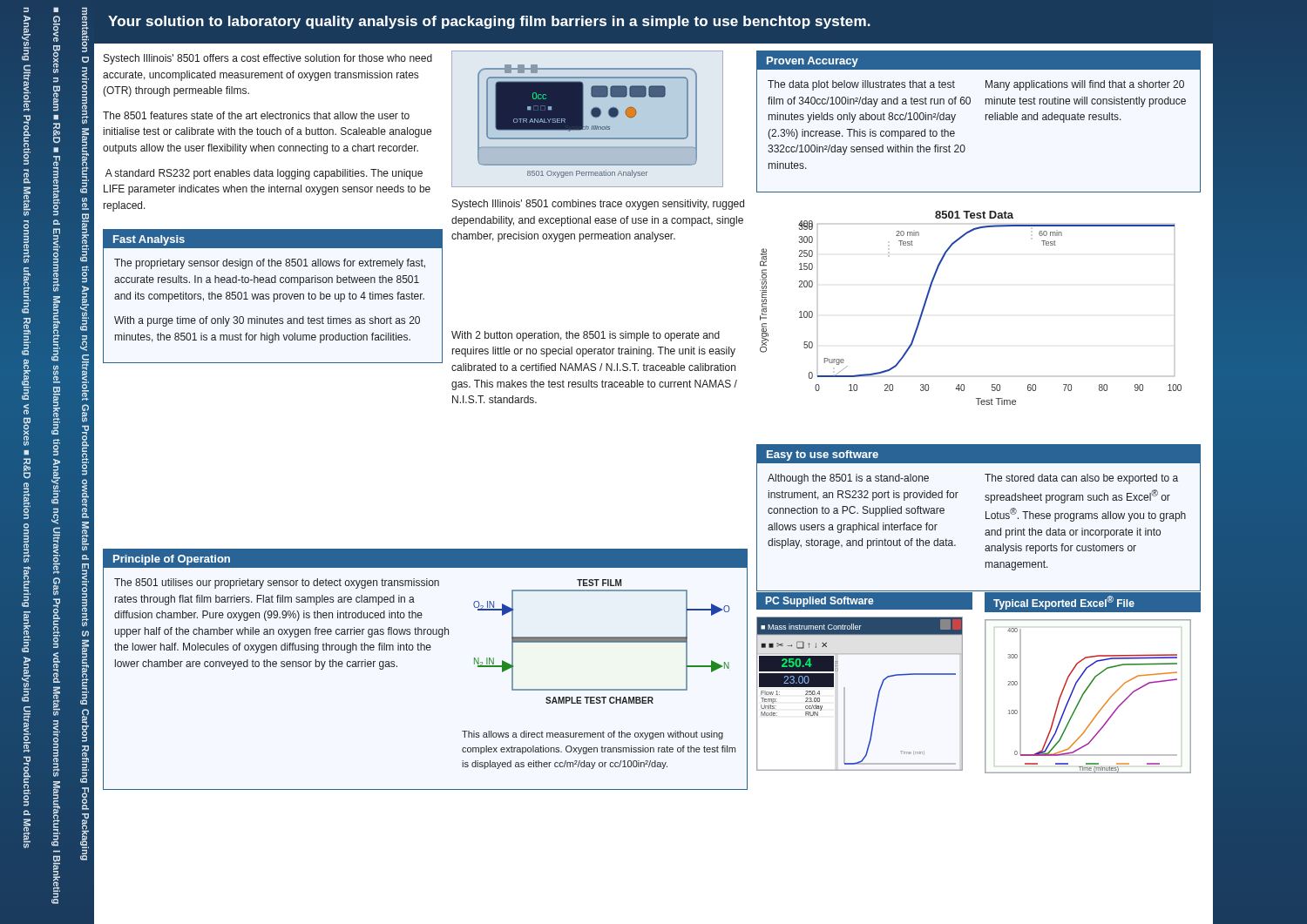Viewport: 1307px width, 924px height.
Task: Locate the text block starting "PC Supplied Software"
Action: [819, 601]
